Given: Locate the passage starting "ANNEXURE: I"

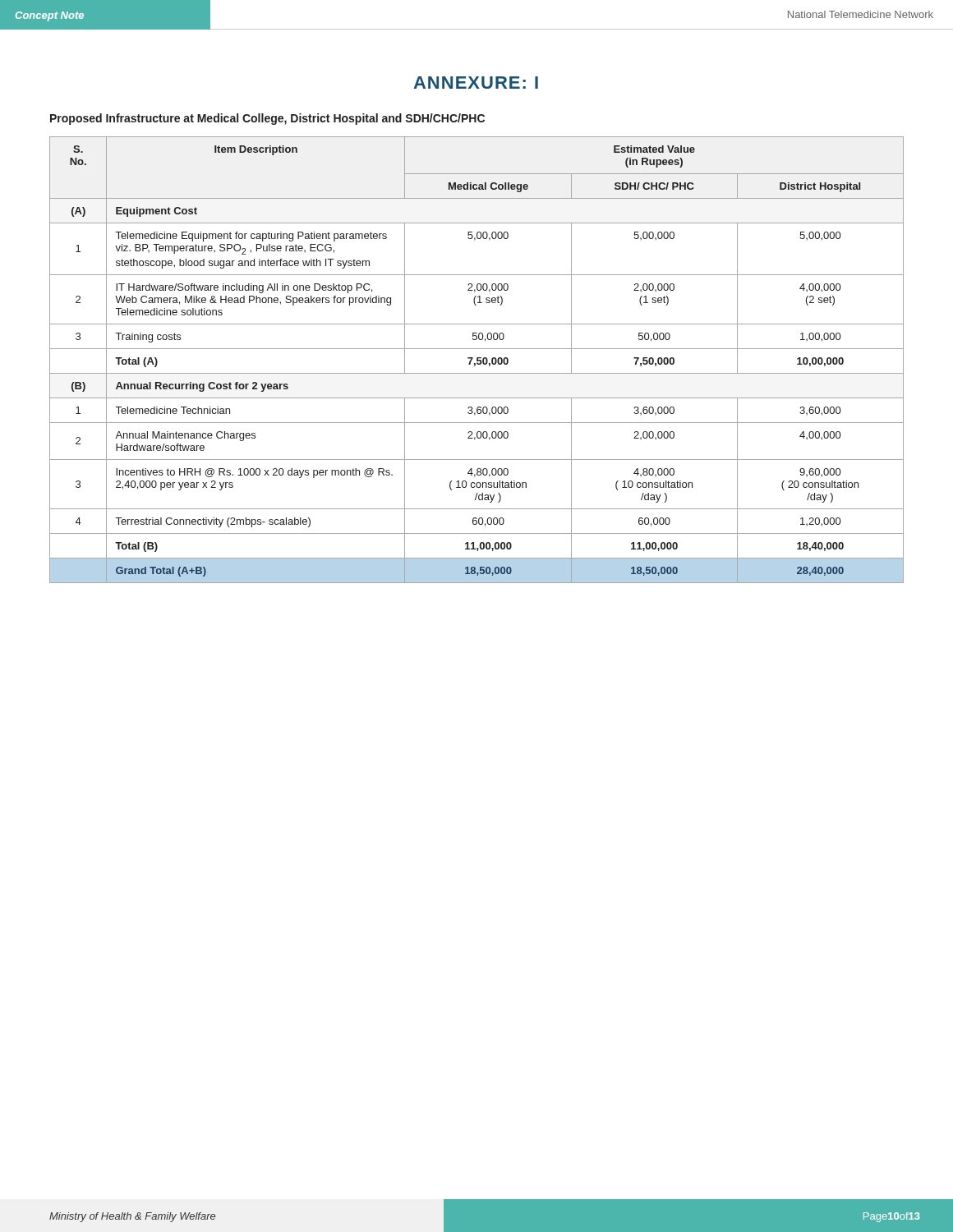Looking at the screenshot, I should pos(476,83).
